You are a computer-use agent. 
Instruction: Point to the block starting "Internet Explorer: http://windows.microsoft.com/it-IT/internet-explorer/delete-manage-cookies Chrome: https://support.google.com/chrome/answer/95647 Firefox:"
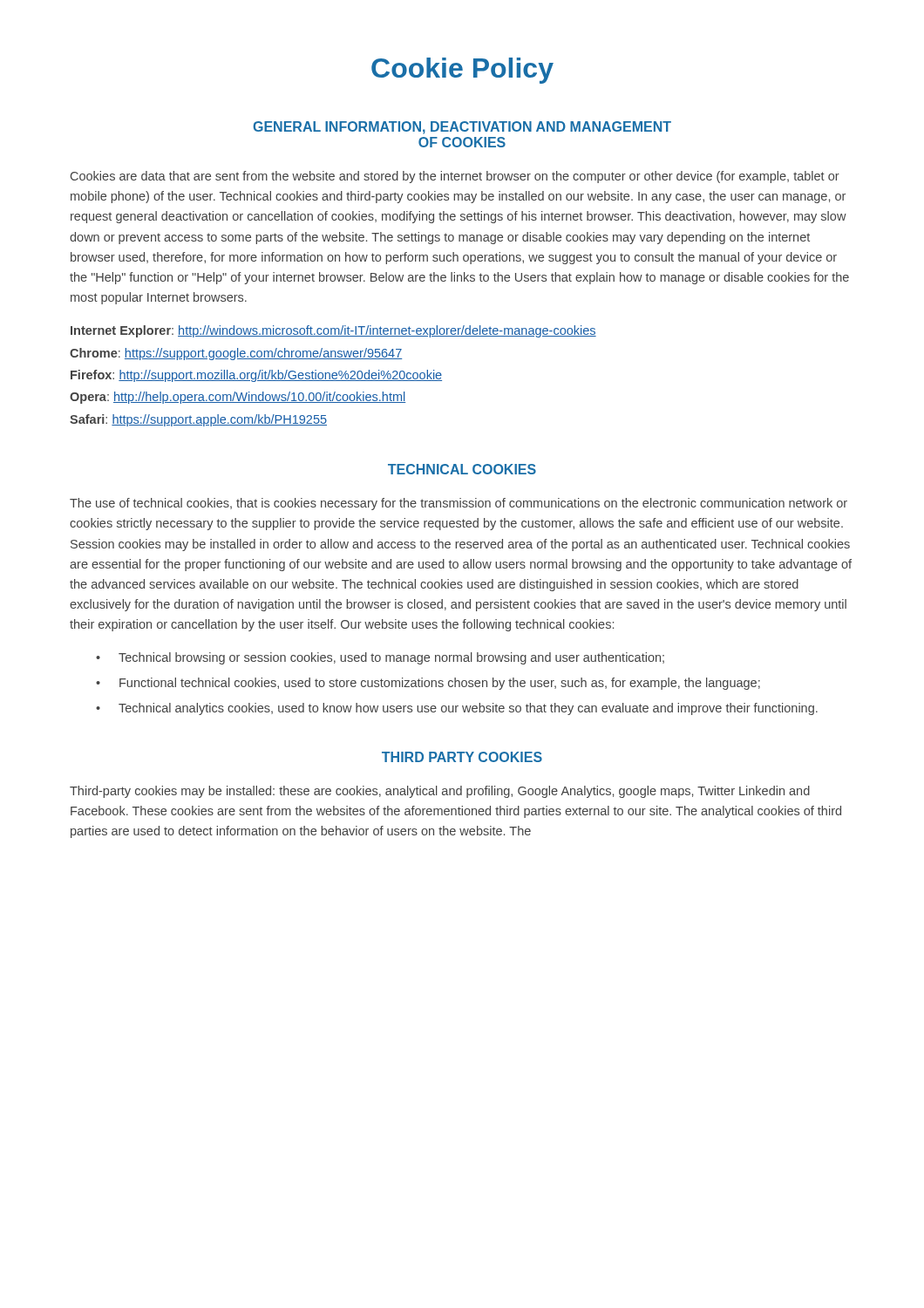333,375
